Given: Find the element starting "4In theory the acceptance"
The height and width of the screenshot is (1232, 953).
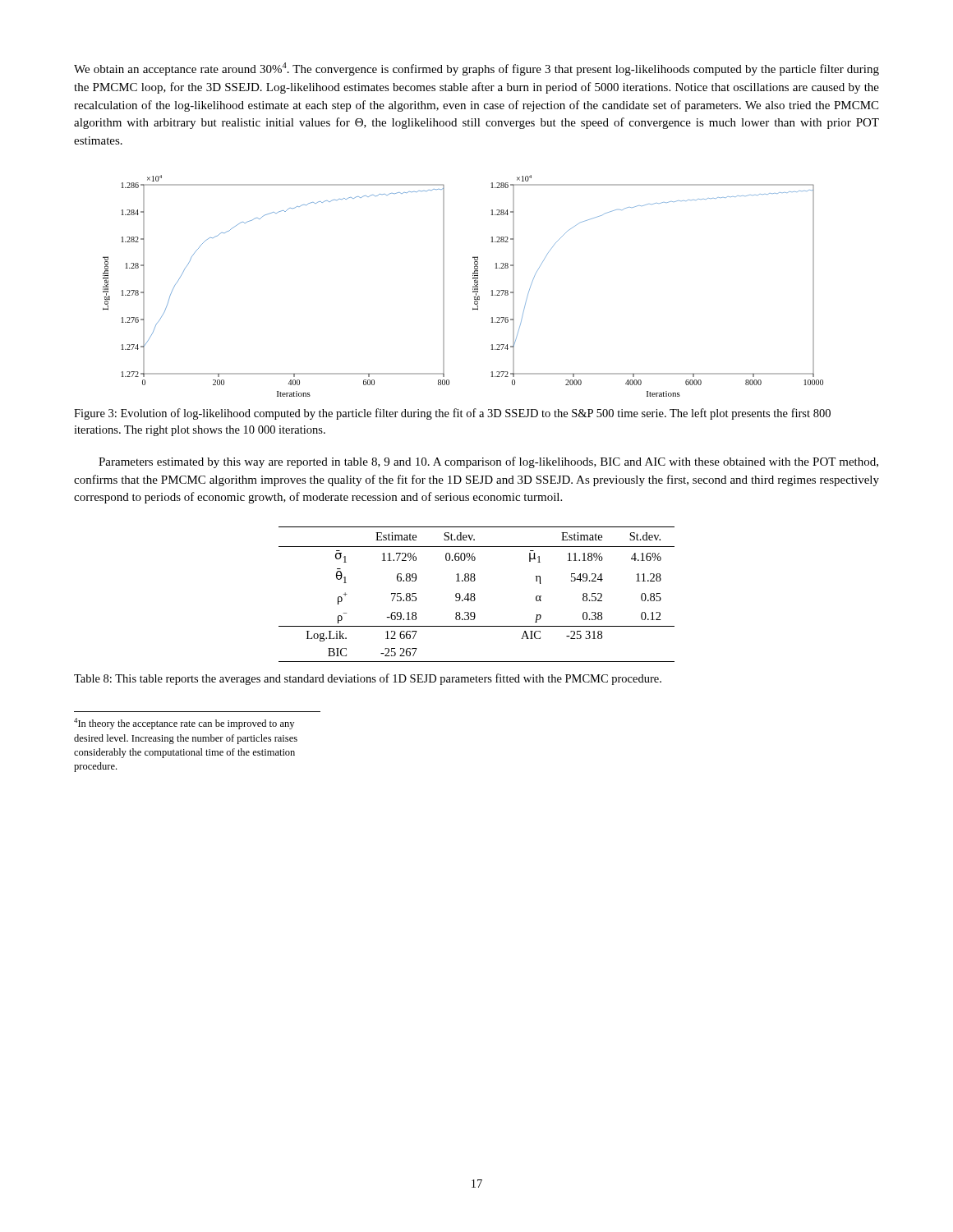Looking at the screenshot, I should coord(186,744).
